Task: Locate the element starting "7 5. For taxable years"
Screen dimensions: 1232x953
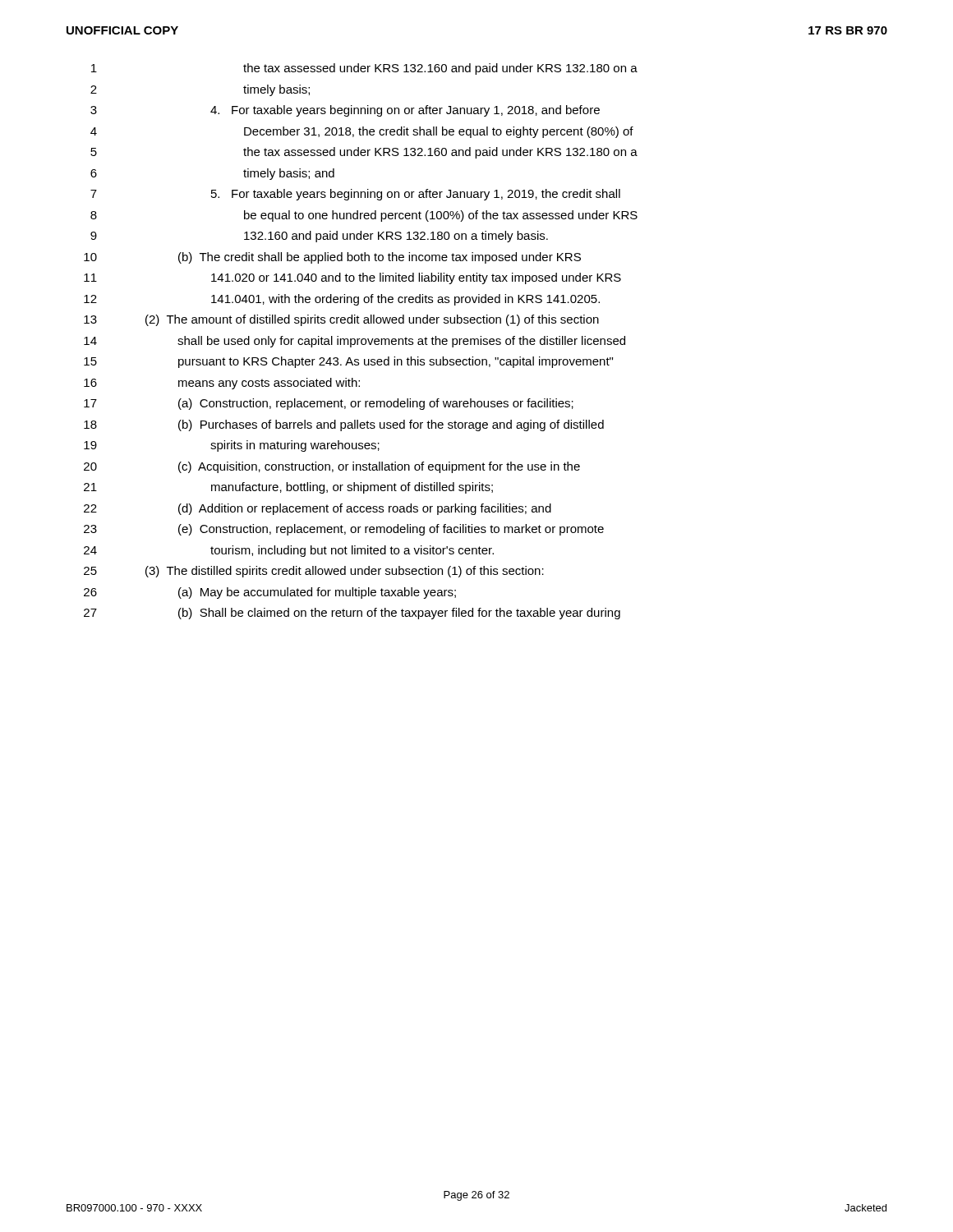Action: [476, 194]
